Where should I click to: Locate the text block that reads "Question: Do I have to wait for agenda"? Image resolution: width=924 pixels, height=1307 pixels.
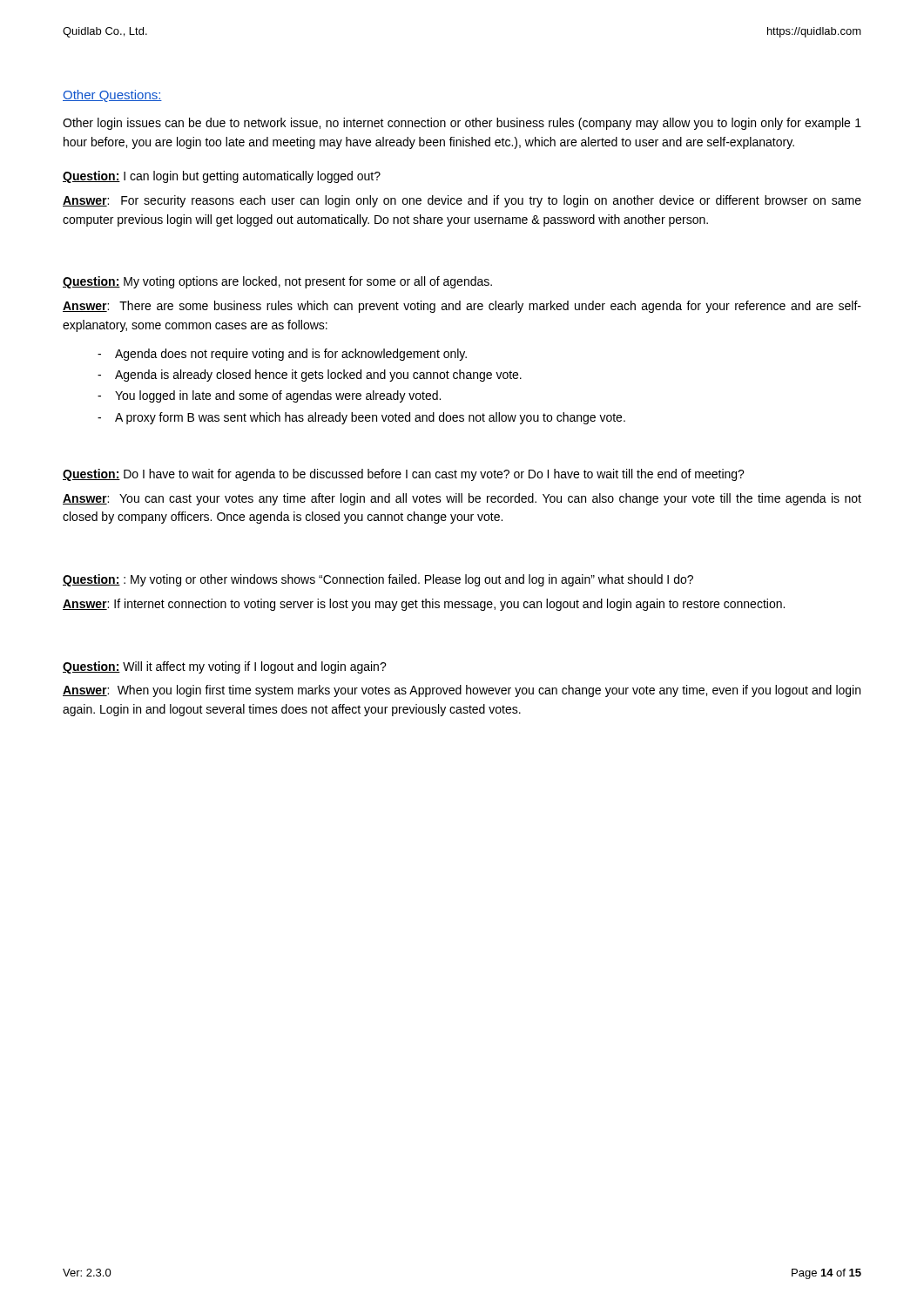[x=404, y=474]
